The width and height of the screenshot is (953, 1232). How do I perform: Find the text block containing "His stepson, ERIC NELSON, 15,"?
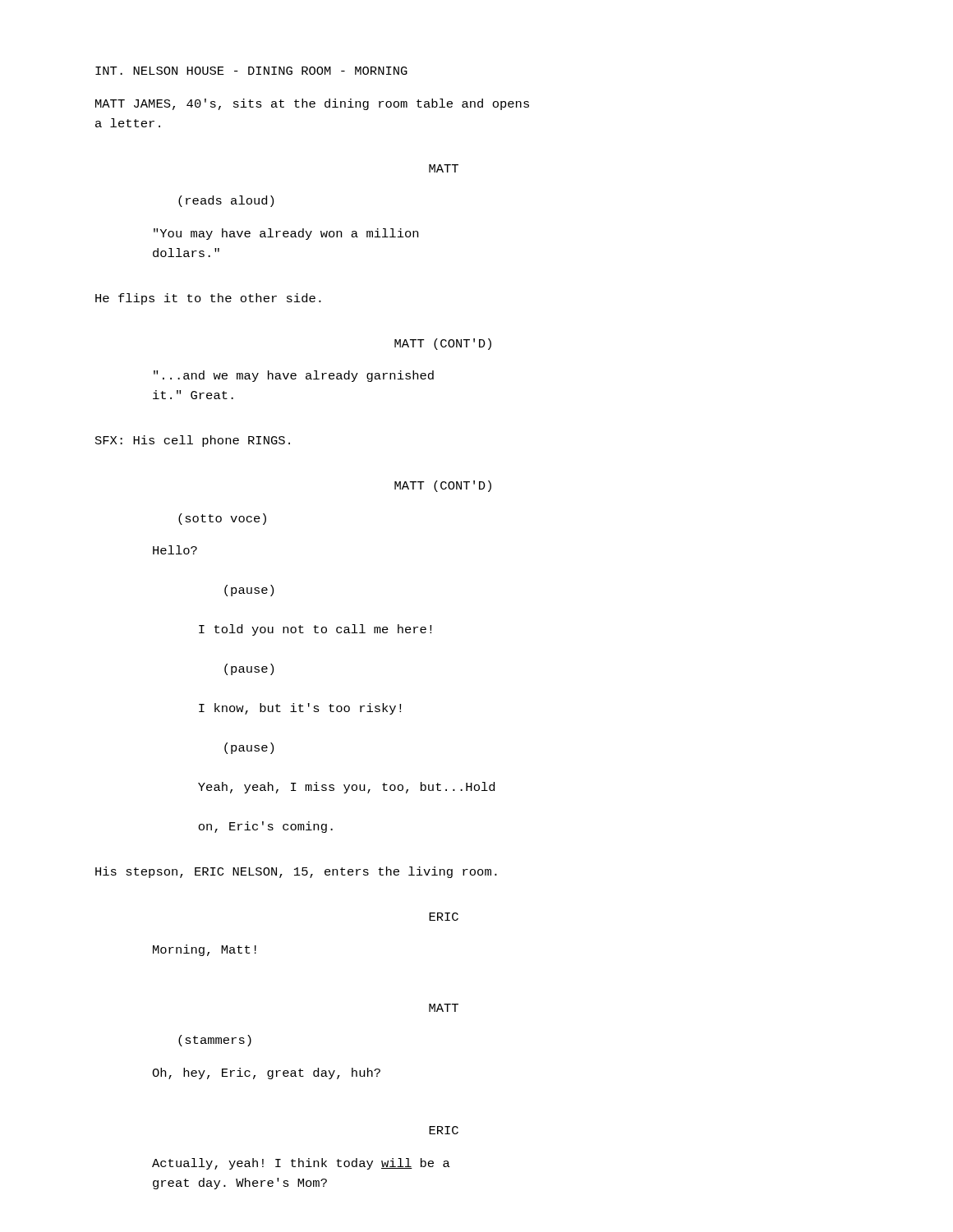click(382, 873)
